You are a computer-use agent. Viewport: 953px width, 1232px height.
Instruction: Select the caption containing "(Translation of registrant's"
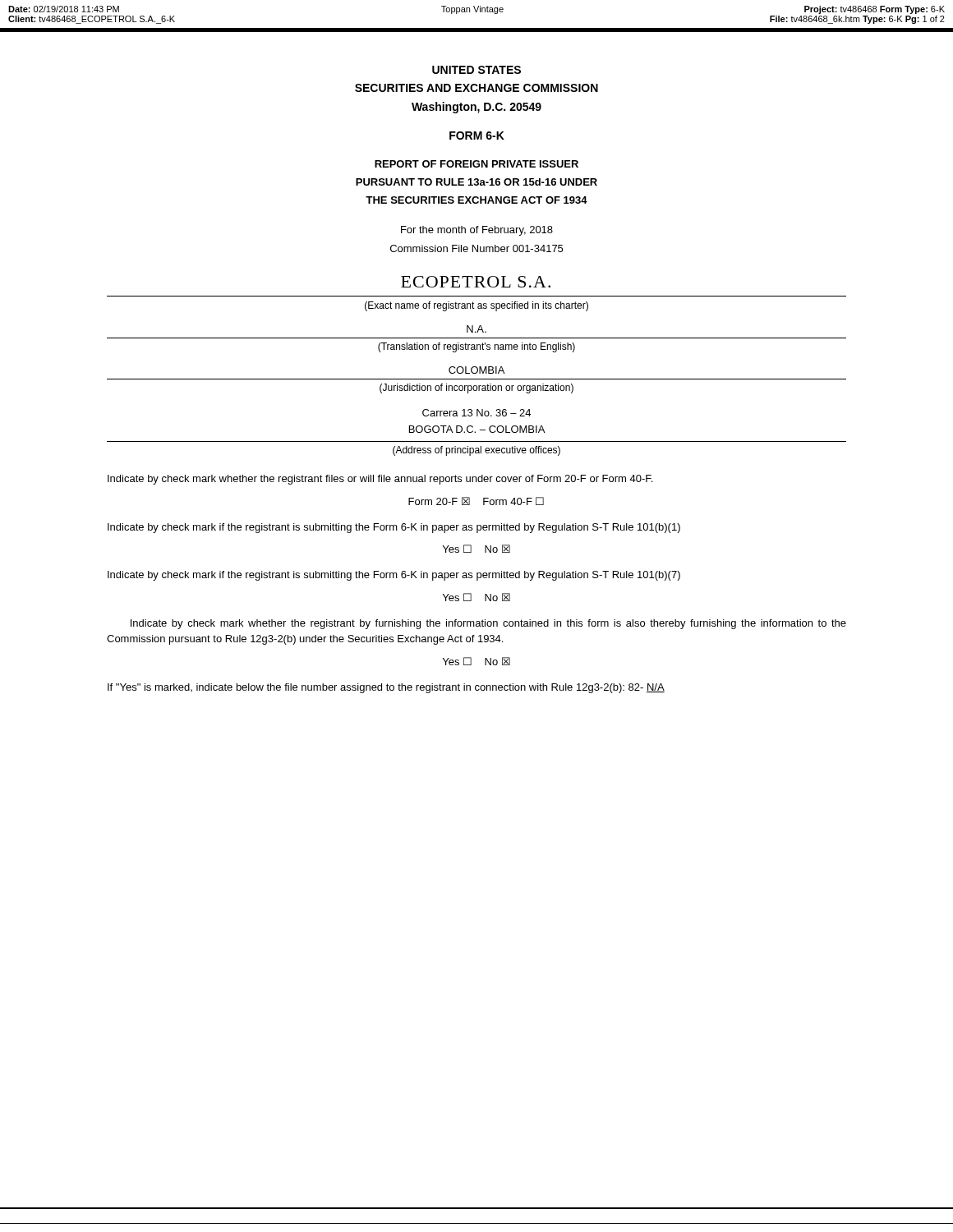[476, 346]
